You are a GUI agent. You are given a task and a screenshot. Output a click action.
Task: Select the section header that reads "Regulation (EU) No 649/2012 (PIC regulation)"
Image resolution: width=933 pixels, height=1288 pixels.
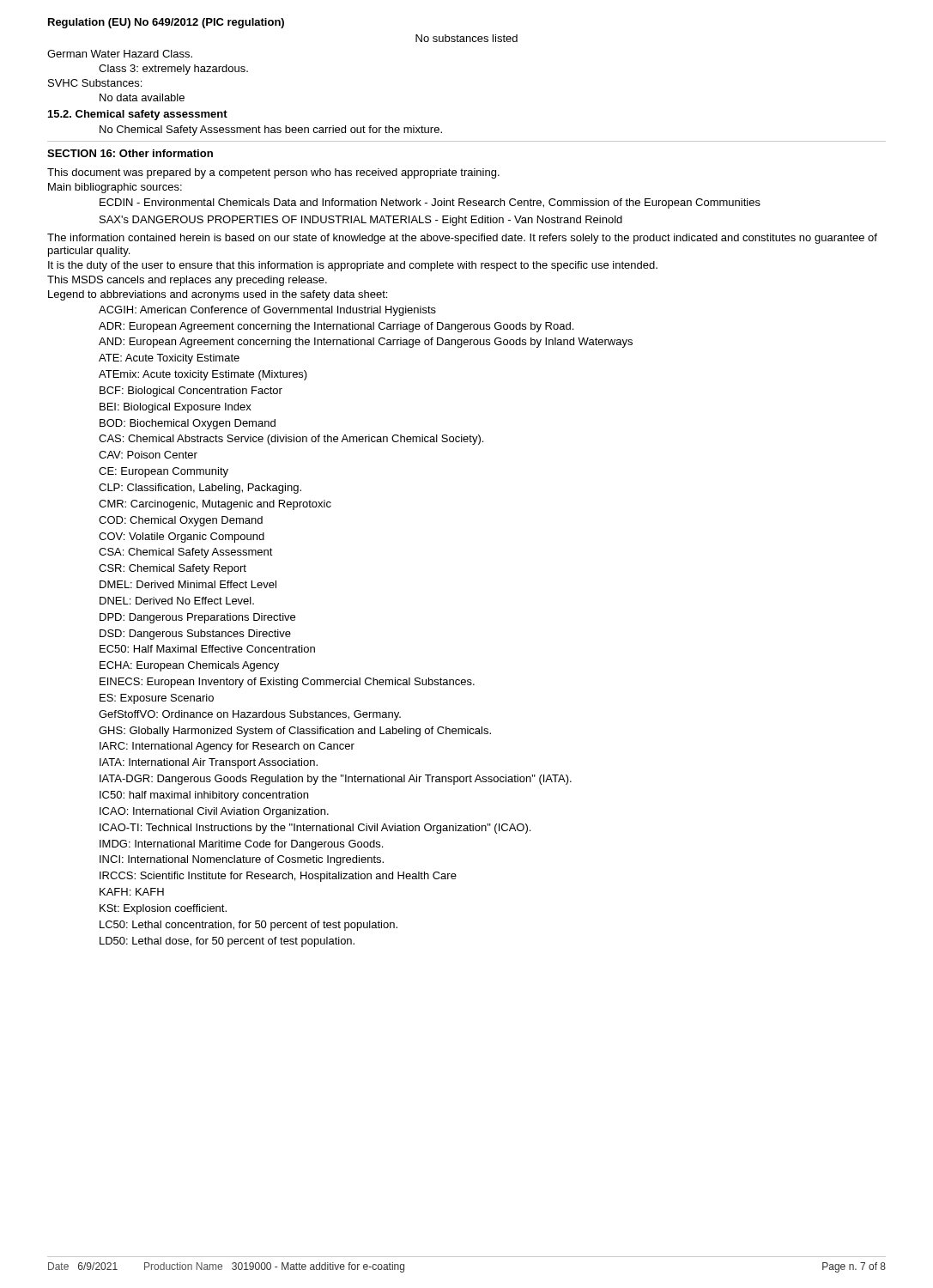(x=166, y=22)
